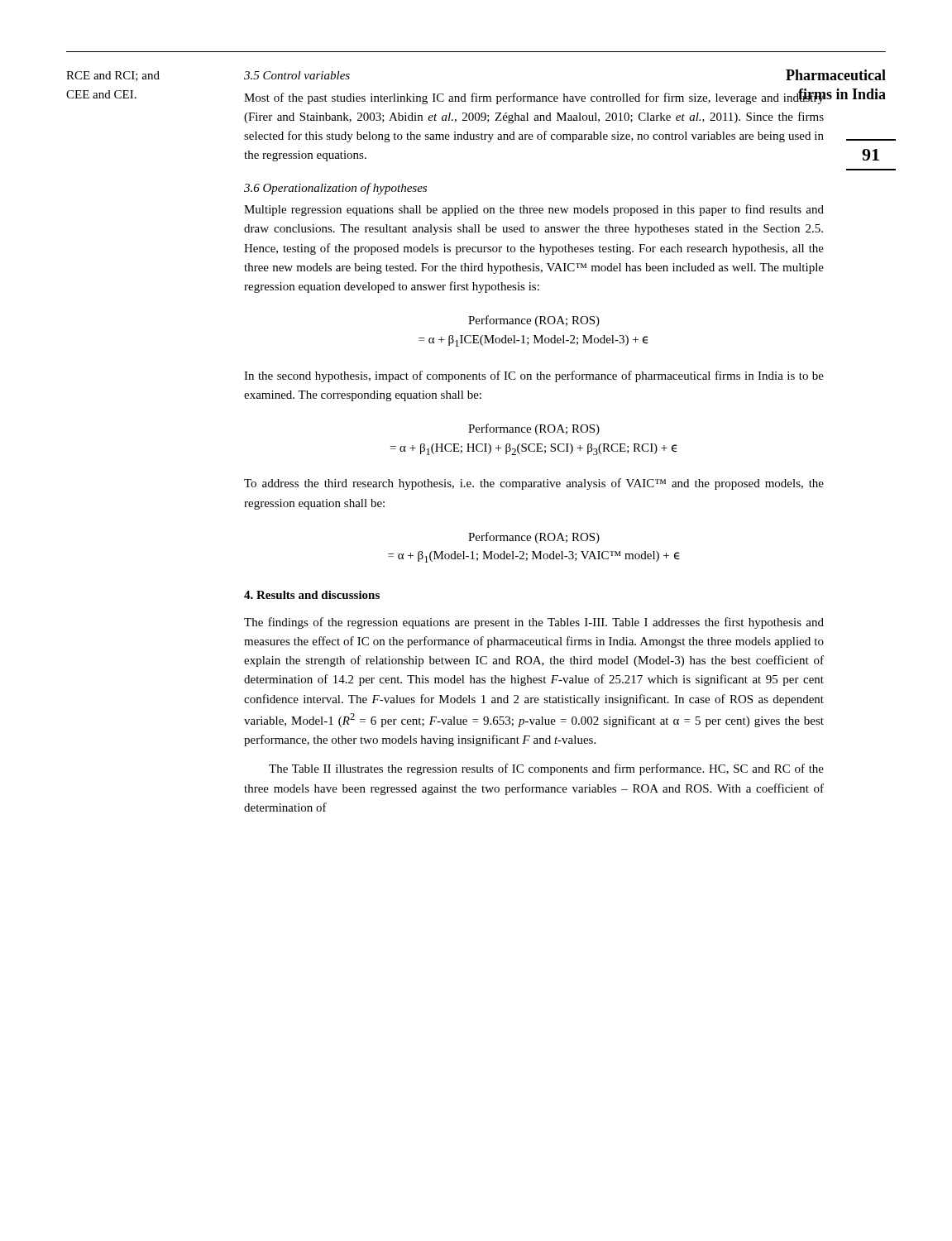Point to the block beginning "The Table II illustrates"

coord(534,788)
